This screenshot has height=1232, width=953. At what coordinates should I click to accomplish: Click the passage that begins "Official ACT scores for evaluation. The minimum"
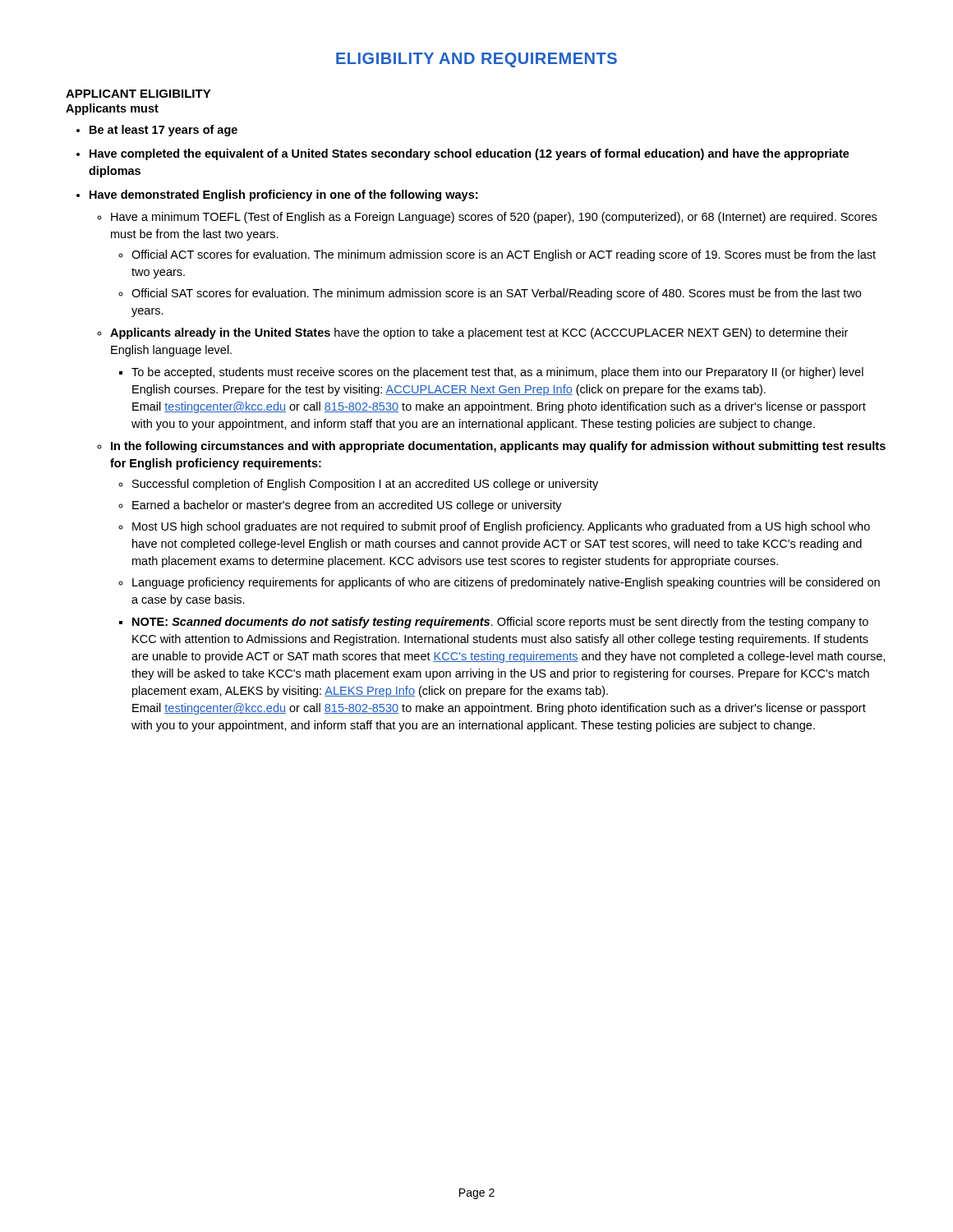pyautogui.click(x=504, y=263)
